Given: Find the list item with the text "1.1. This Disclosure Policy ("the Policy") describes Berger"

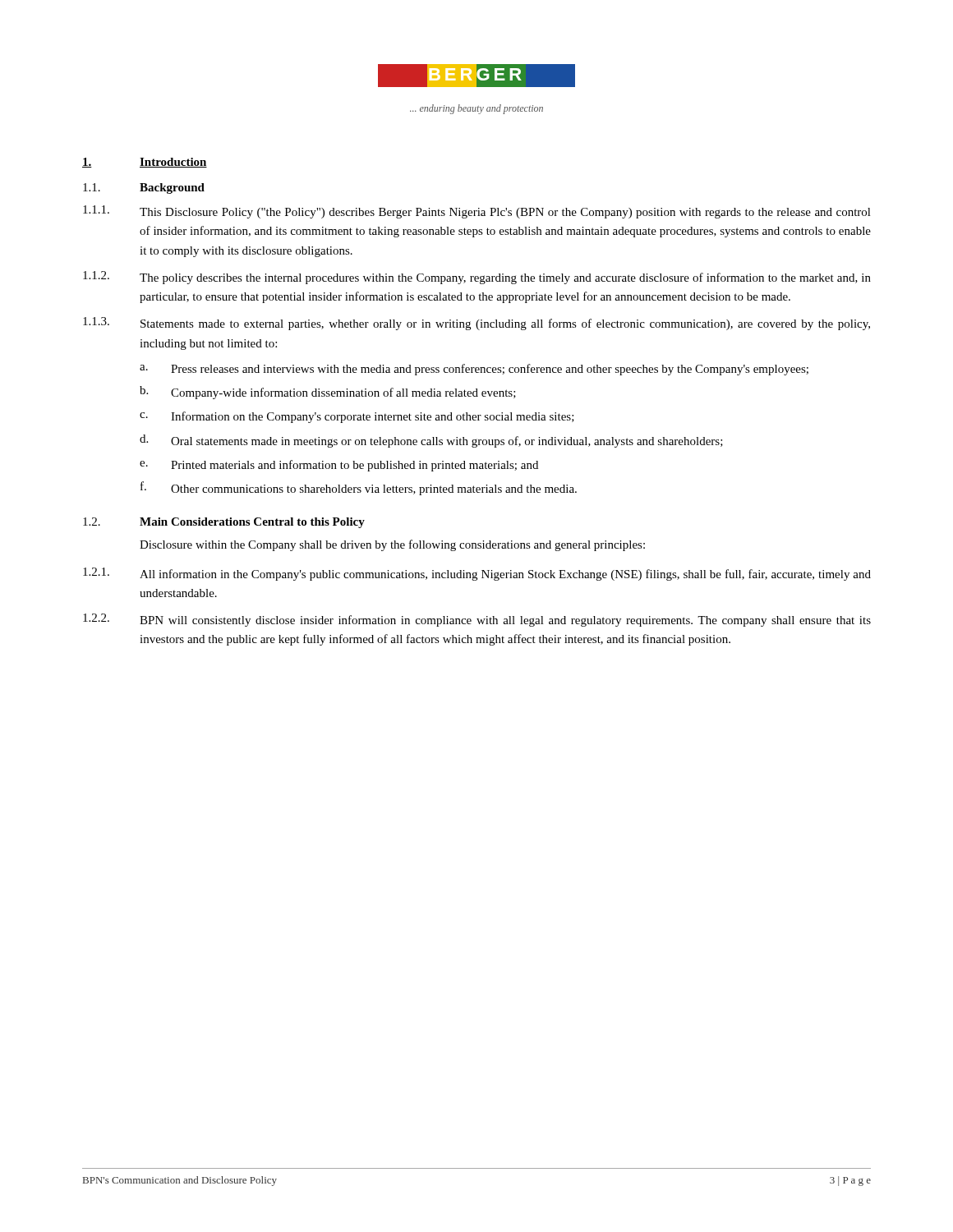Looking at the screenshot, I should click(476, 232).
